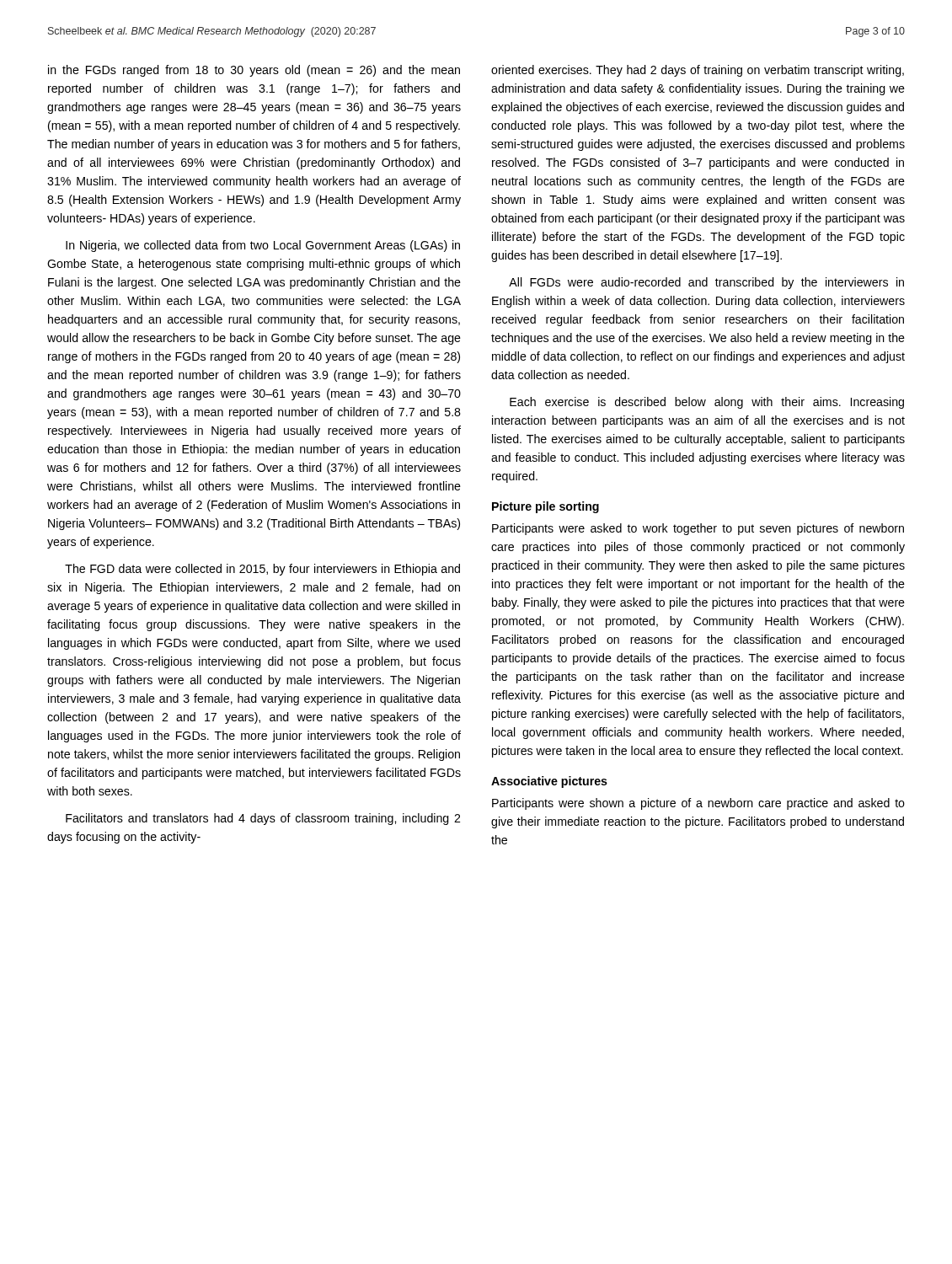Find the block on this page that starts "Facilitators and translators had"
Image resolution: width=952 pixels, height=1264 pixels.
254,827
